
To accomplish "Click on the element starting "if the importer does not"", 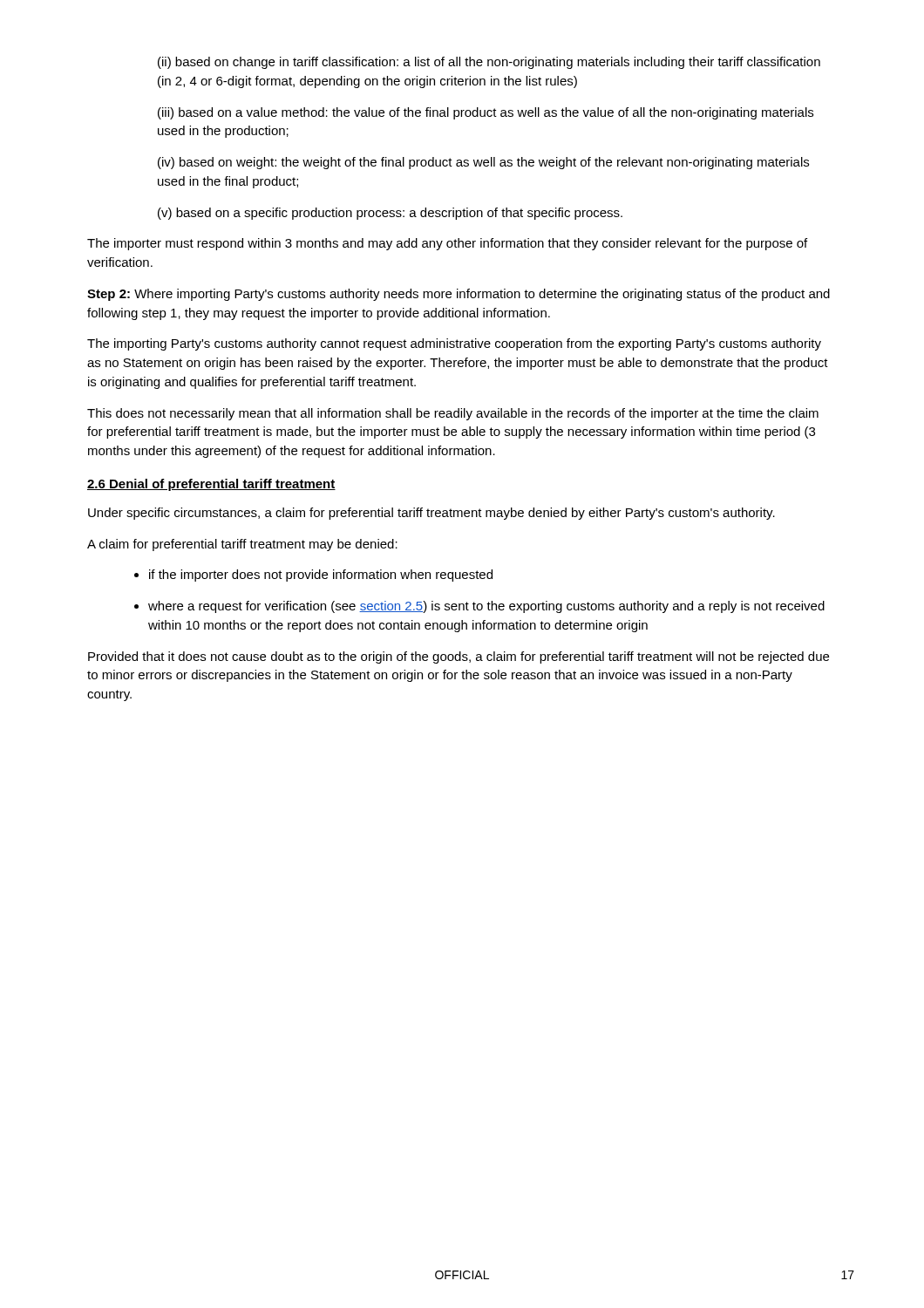I will [x=479, y=575].
